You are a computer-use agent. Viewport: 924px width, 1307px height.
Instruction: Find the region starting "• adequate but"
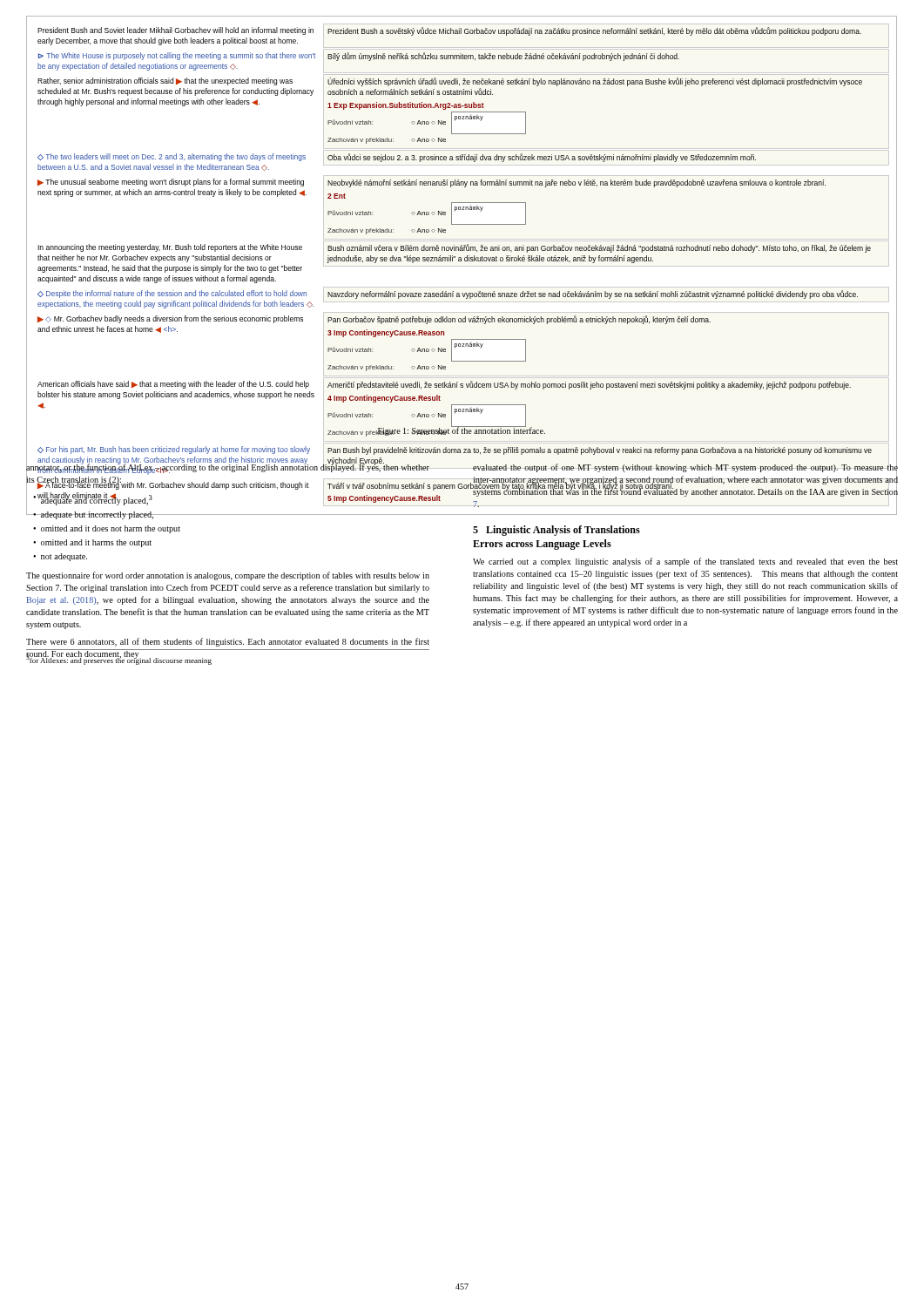click(93, 515)
